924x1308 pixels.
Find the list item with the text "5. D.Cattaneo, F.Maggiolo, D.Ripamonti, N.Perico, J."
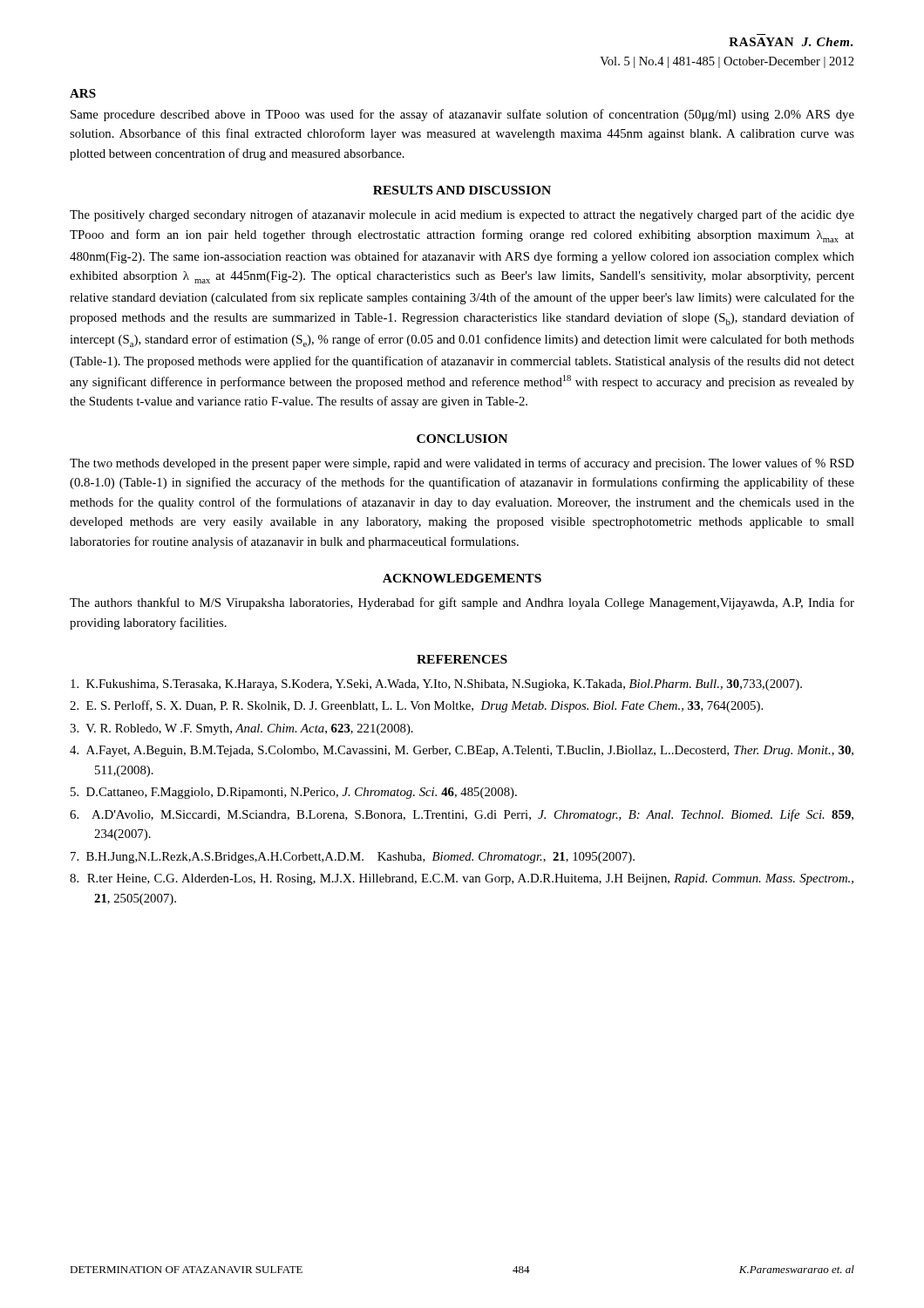coord(294,792)
